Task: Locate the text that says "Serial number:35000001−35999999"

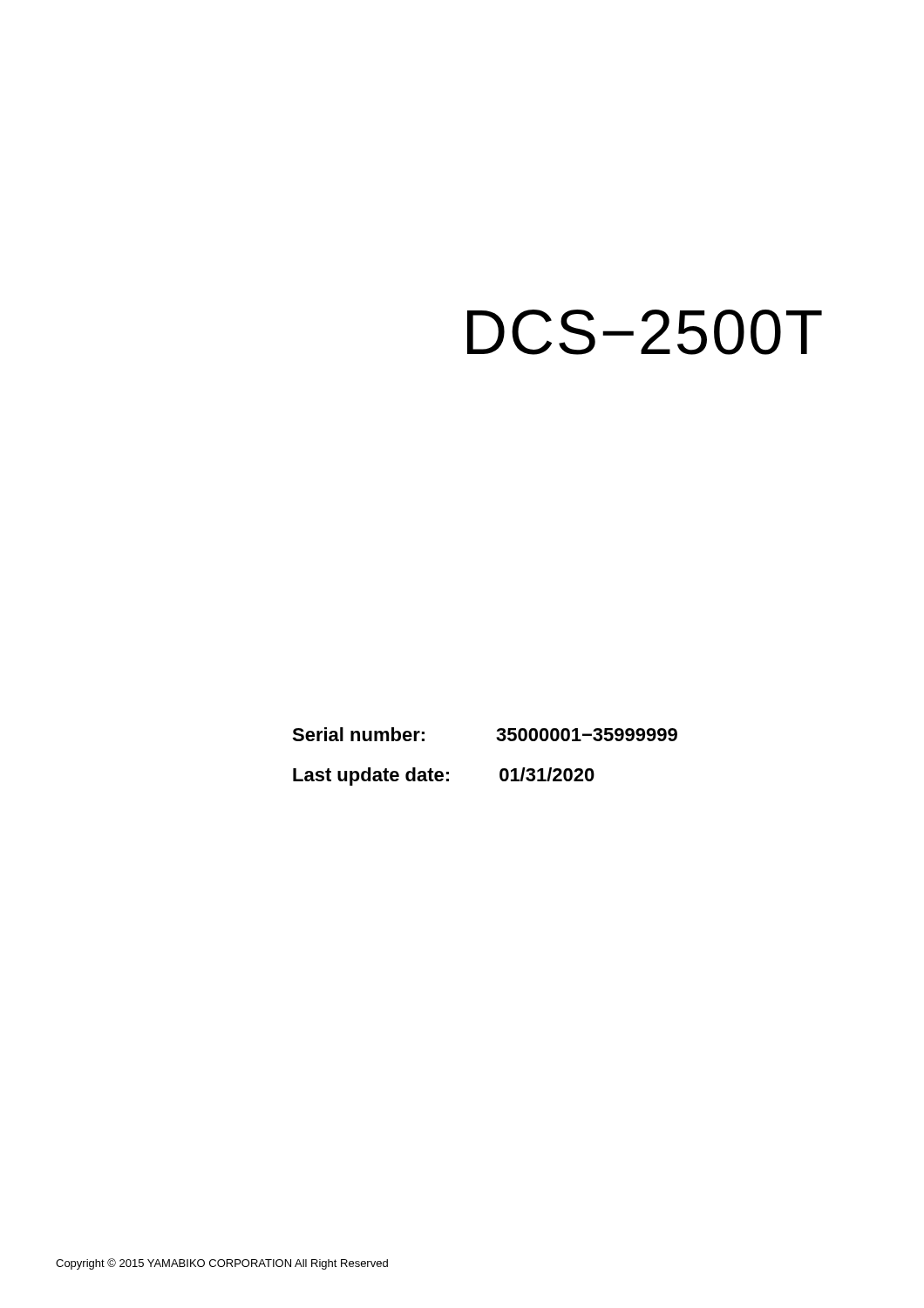Action: coord(485,735)
